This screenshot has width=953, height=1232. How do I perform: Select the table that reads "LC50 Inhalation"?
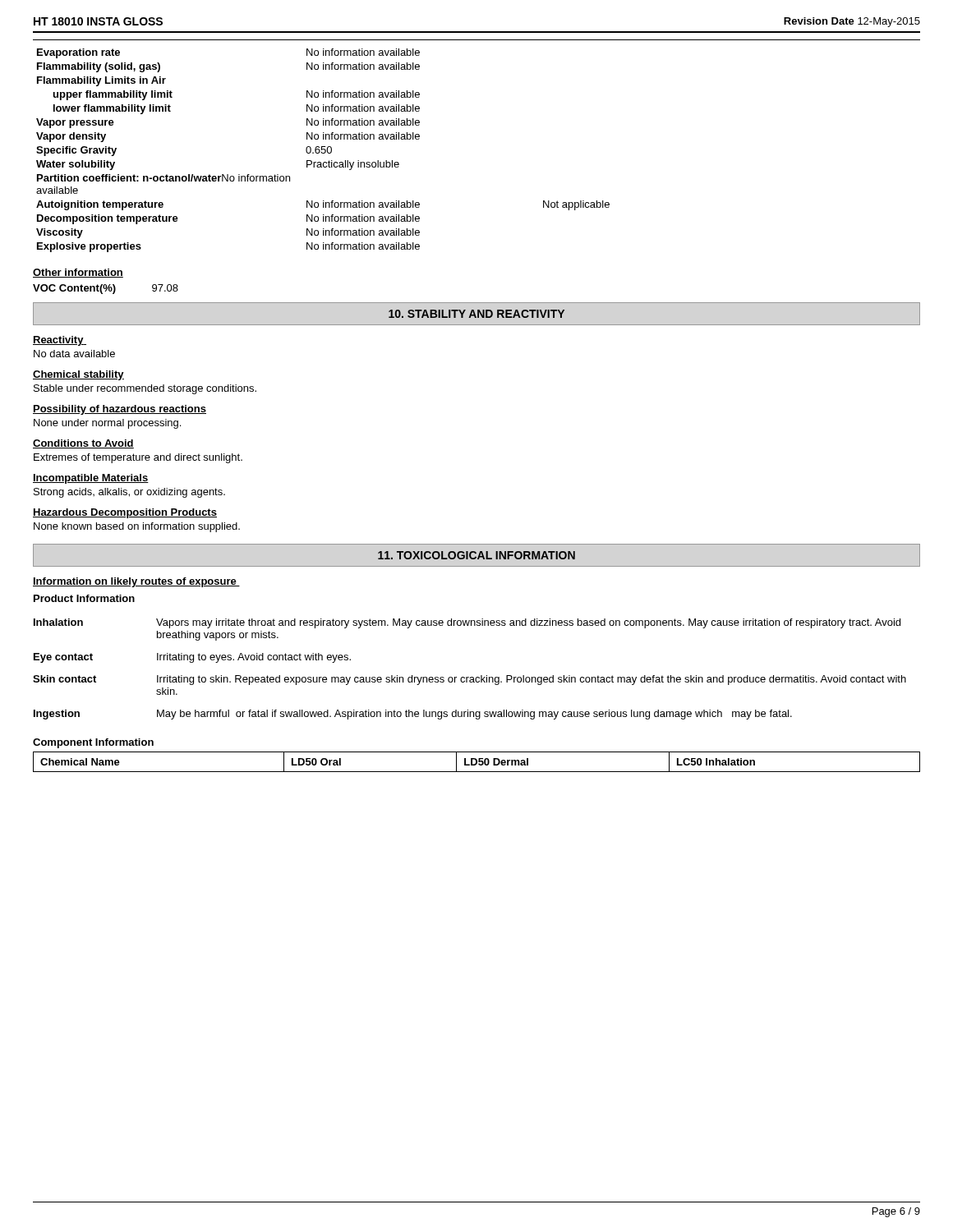point(476,762)
